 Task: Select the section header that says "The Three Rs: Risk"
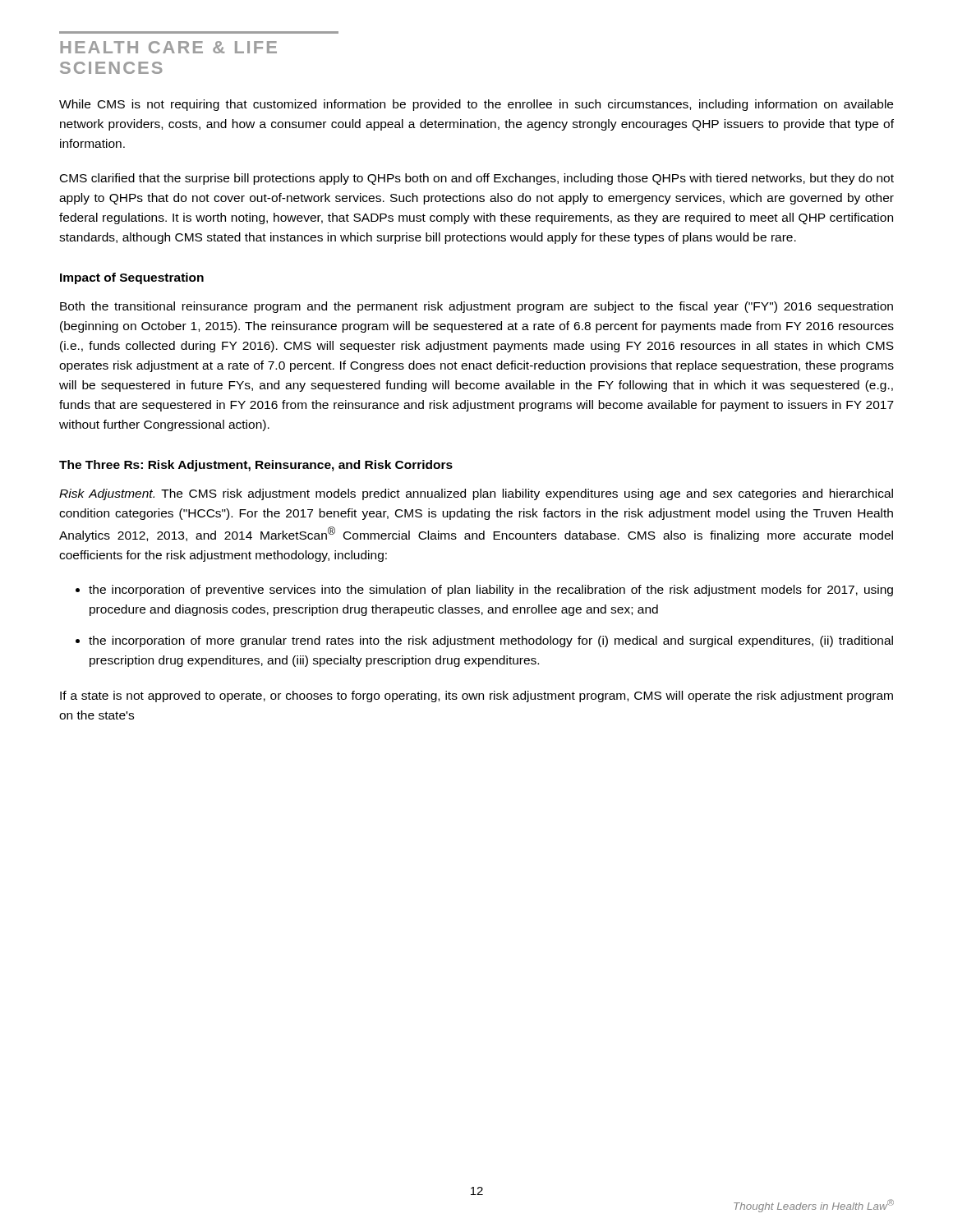pyautogui.click(x=256, y=465)
